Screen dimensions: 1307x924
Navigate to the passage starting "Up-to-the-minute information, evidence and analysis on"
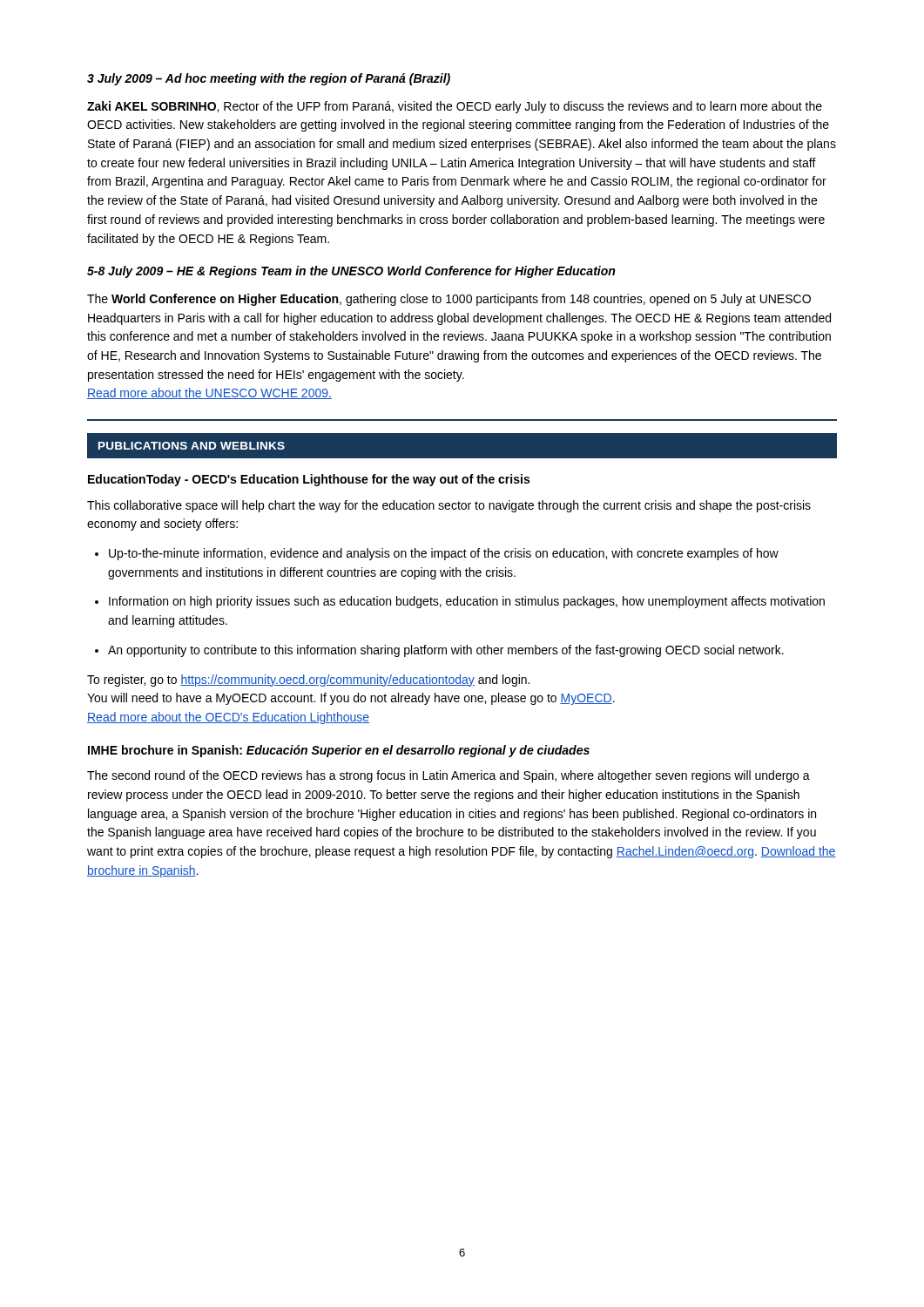(x=472, y=564)
